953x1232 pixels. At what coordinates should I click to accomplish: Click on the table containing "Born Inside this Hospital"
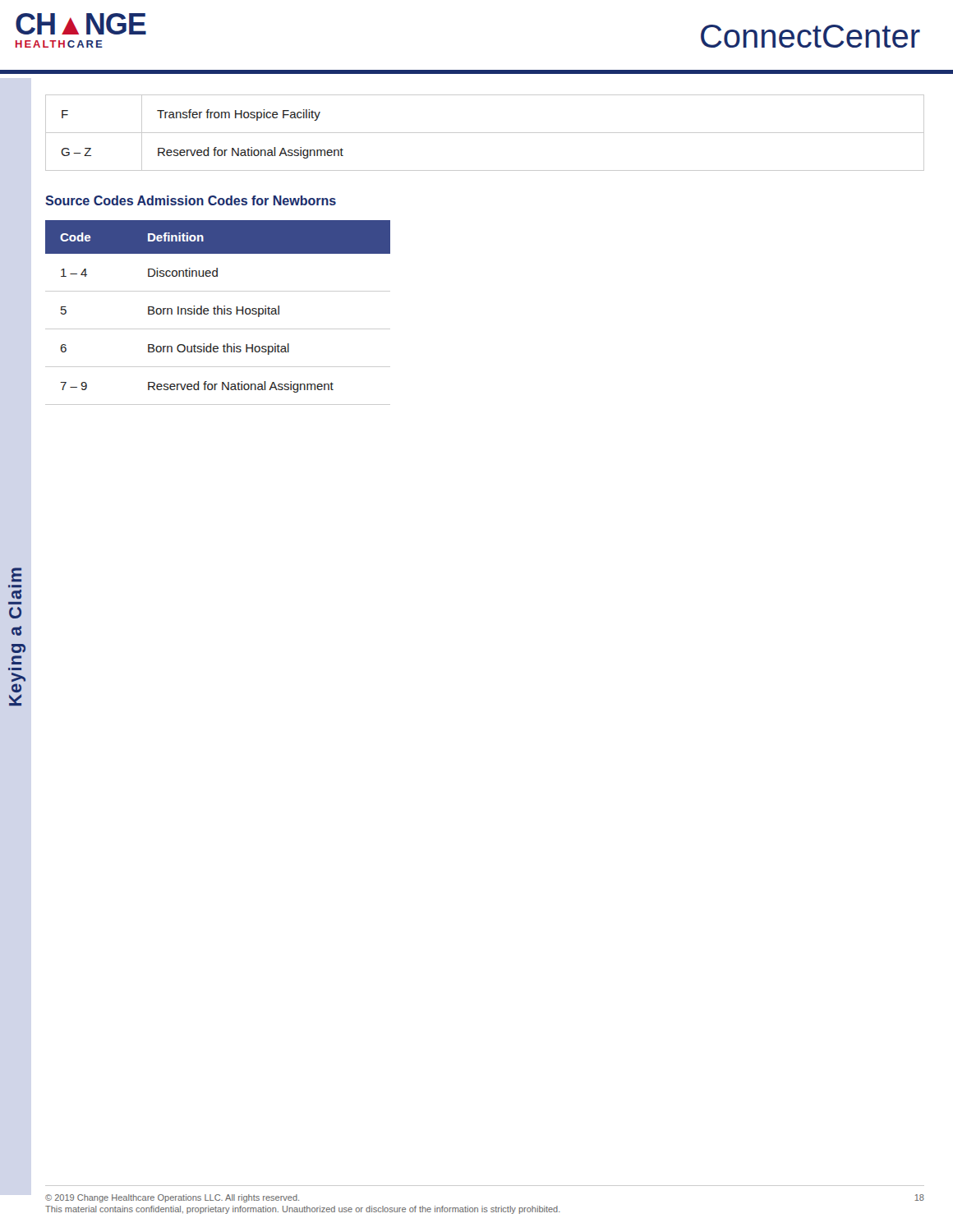pos(485,313)
